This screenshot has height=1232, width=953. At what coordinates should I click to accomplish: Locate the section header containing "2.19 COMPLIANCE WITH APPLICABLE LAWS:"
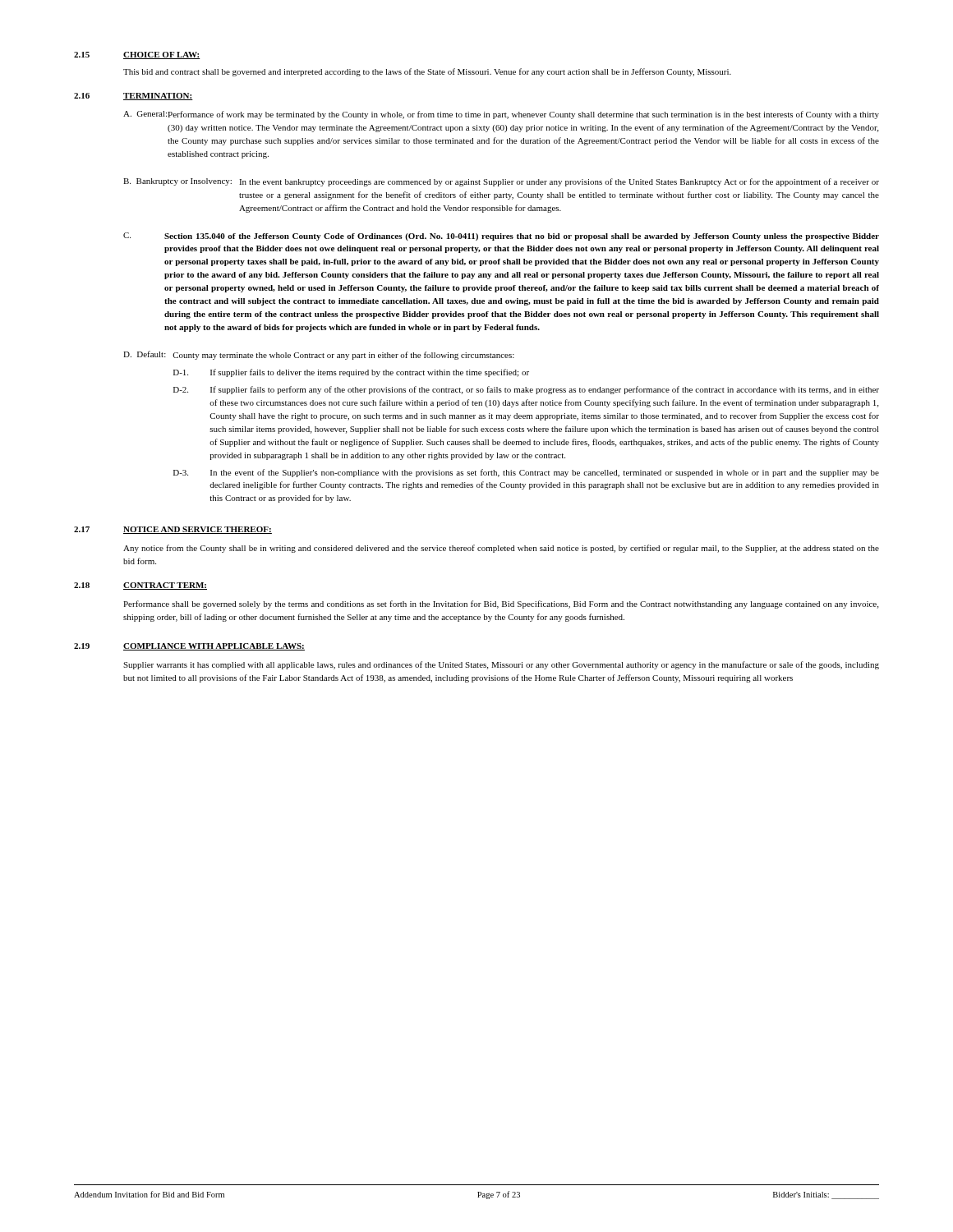tap(189, 647)
